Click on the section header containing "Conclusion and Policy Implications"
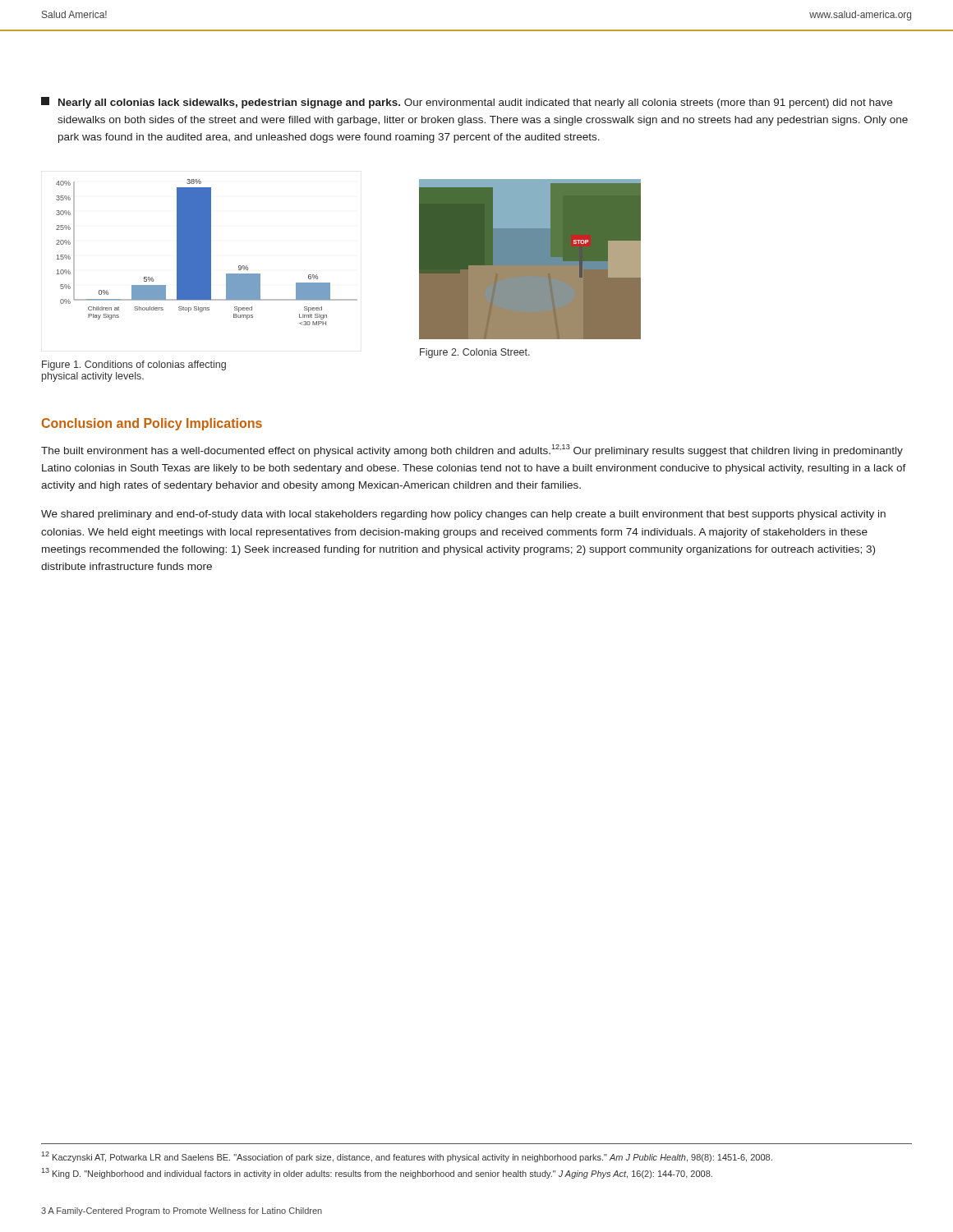The image size is (953, 1232). (152, 423)
